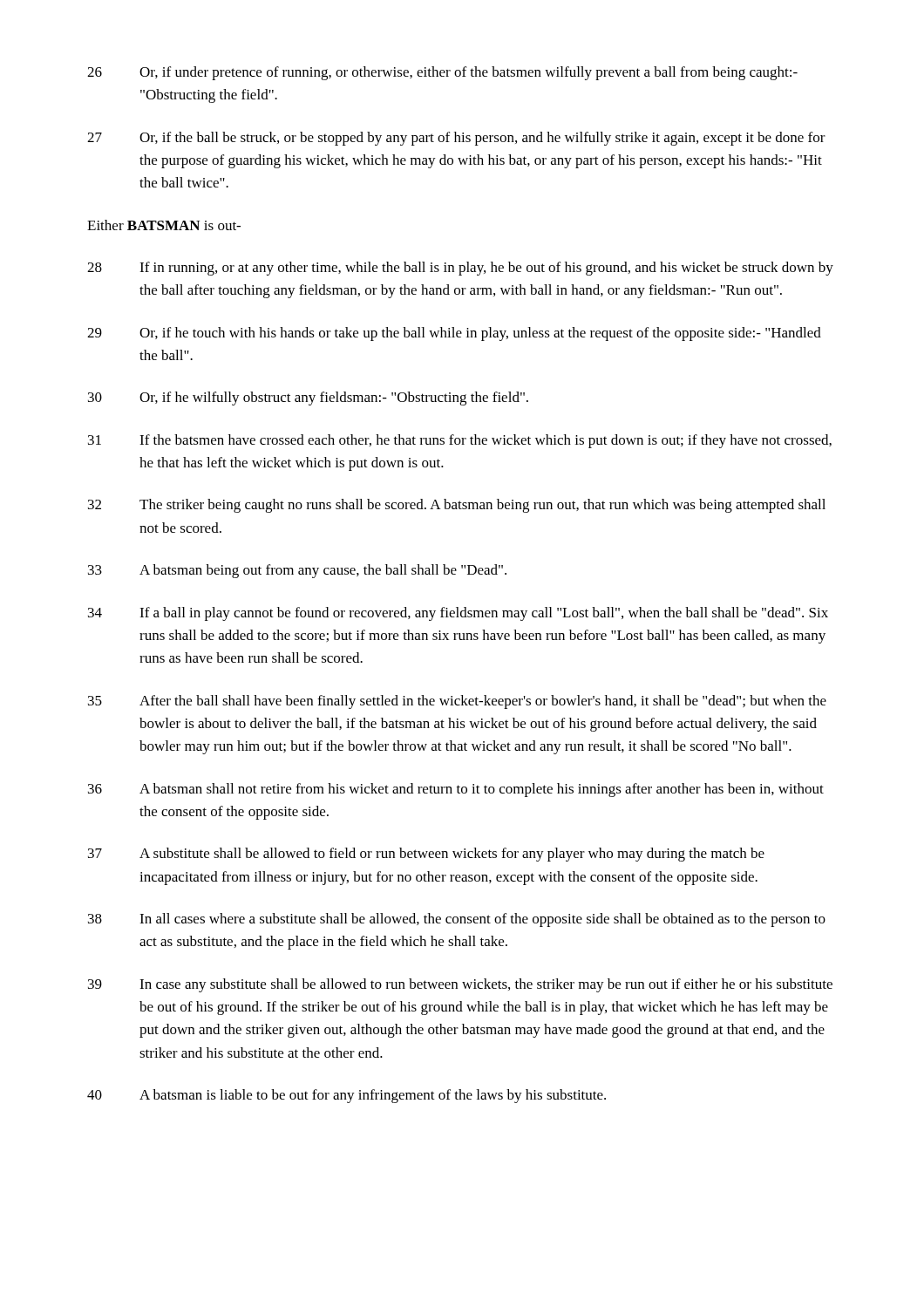Point to the block beginning "39 In case any substitute shall be allowed"
The width and height of the screenshot is (924, 1308).
[462, 1019]
